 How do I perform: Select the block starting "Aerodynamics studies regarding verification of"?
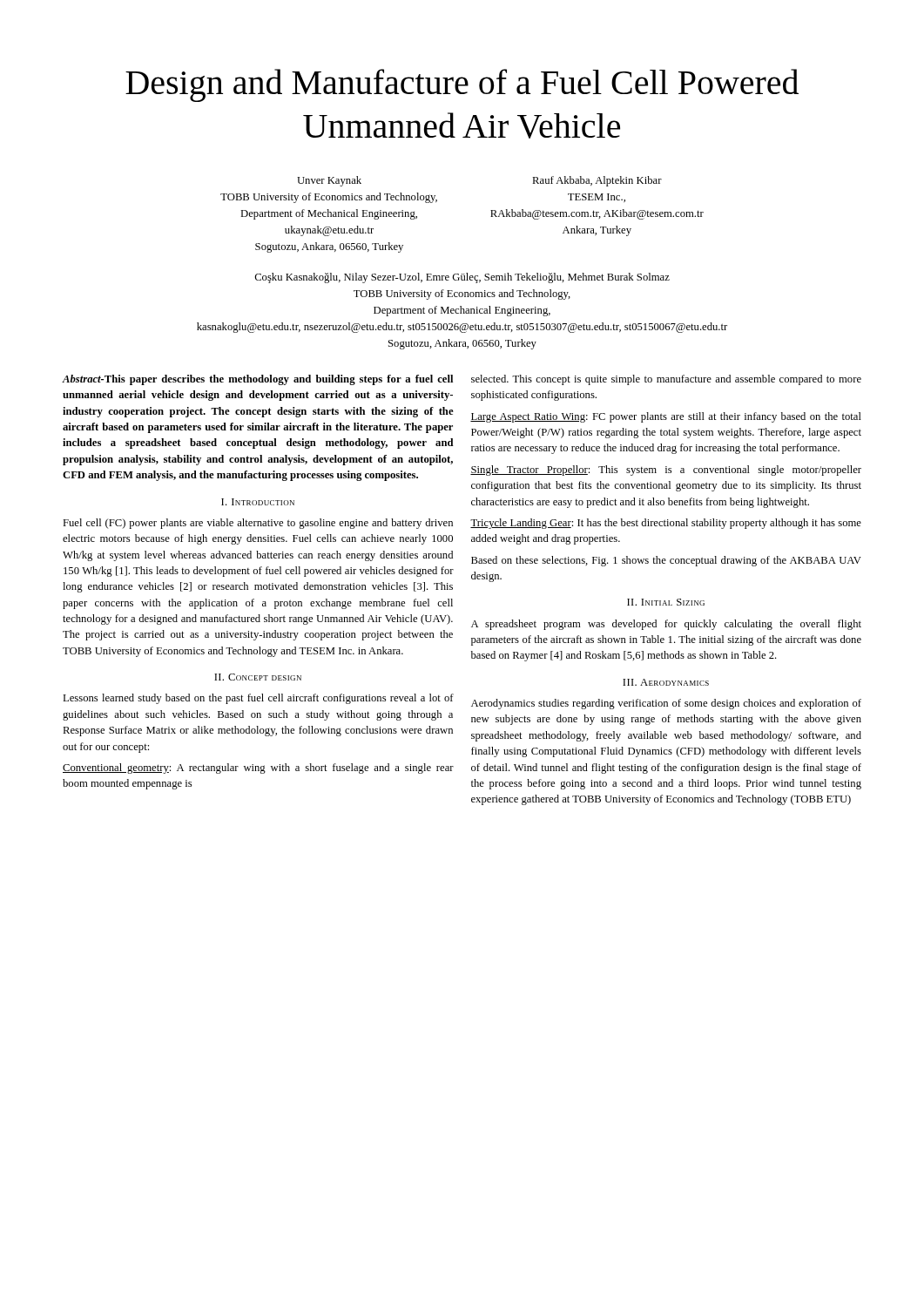tap(666, 751)
